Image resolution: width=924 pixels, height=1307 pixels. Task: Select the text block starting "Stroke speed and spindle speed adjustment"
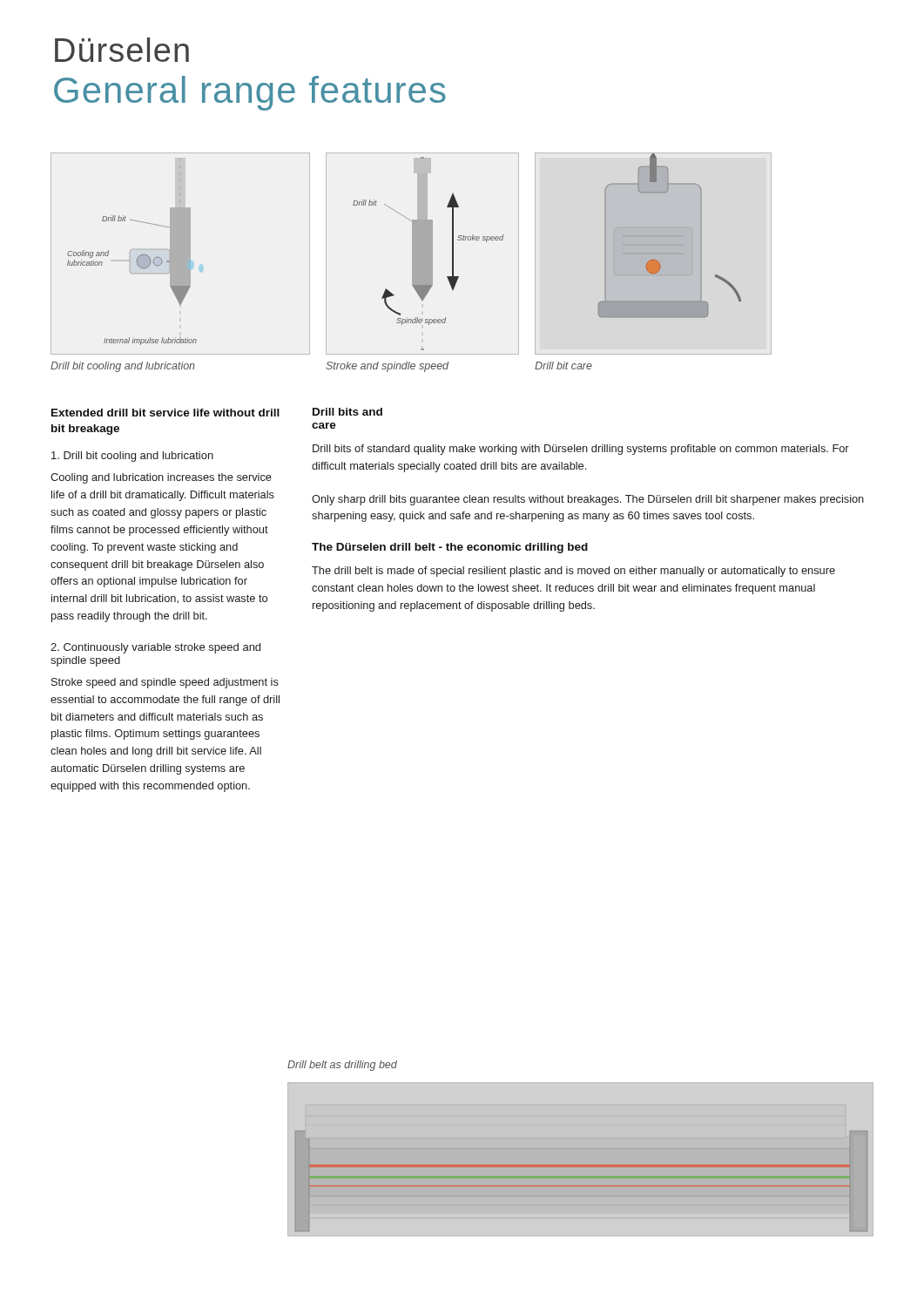pos(165,734)
